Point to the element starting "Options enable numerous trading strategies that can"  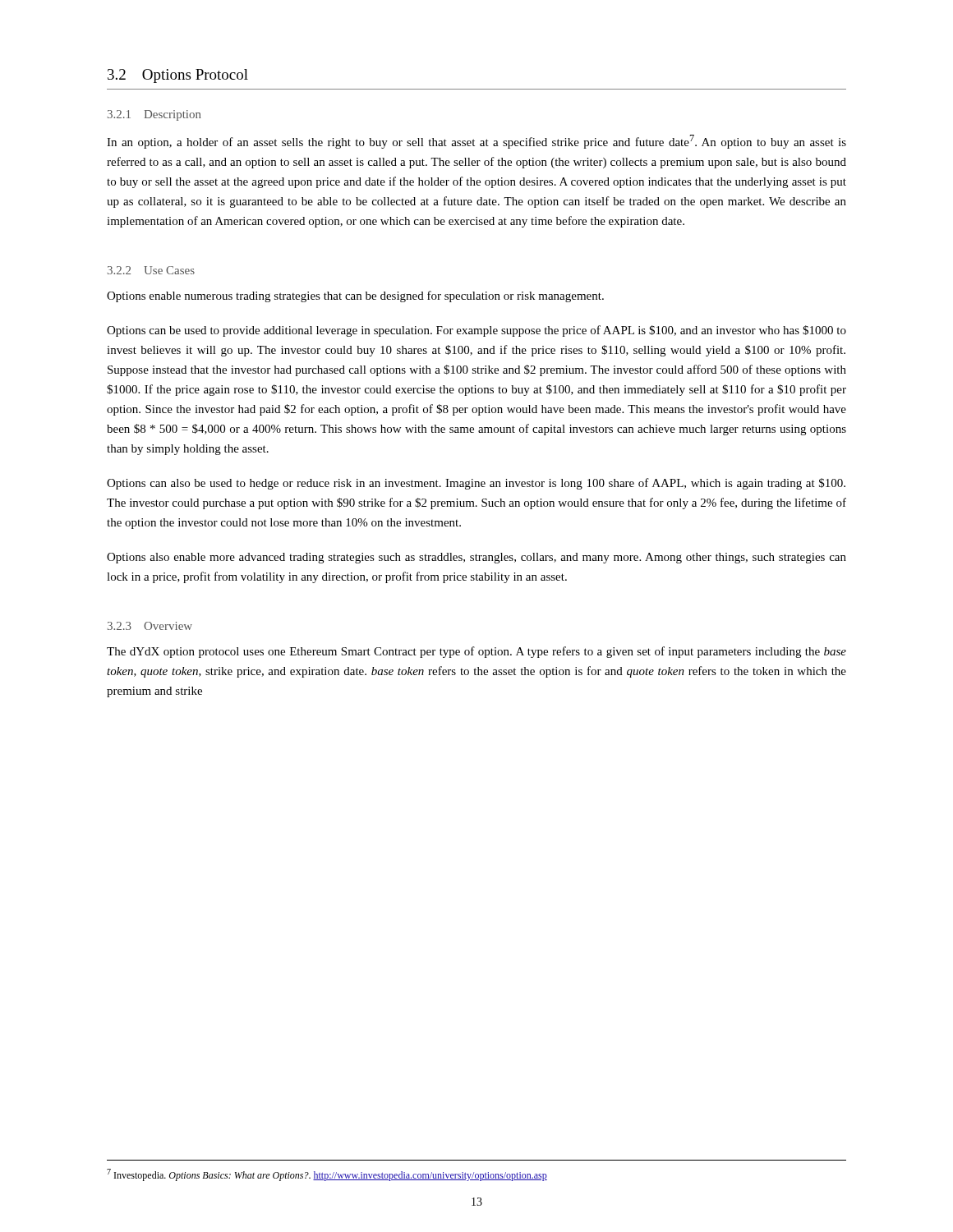pyautogui.click(x=356, y=296)
